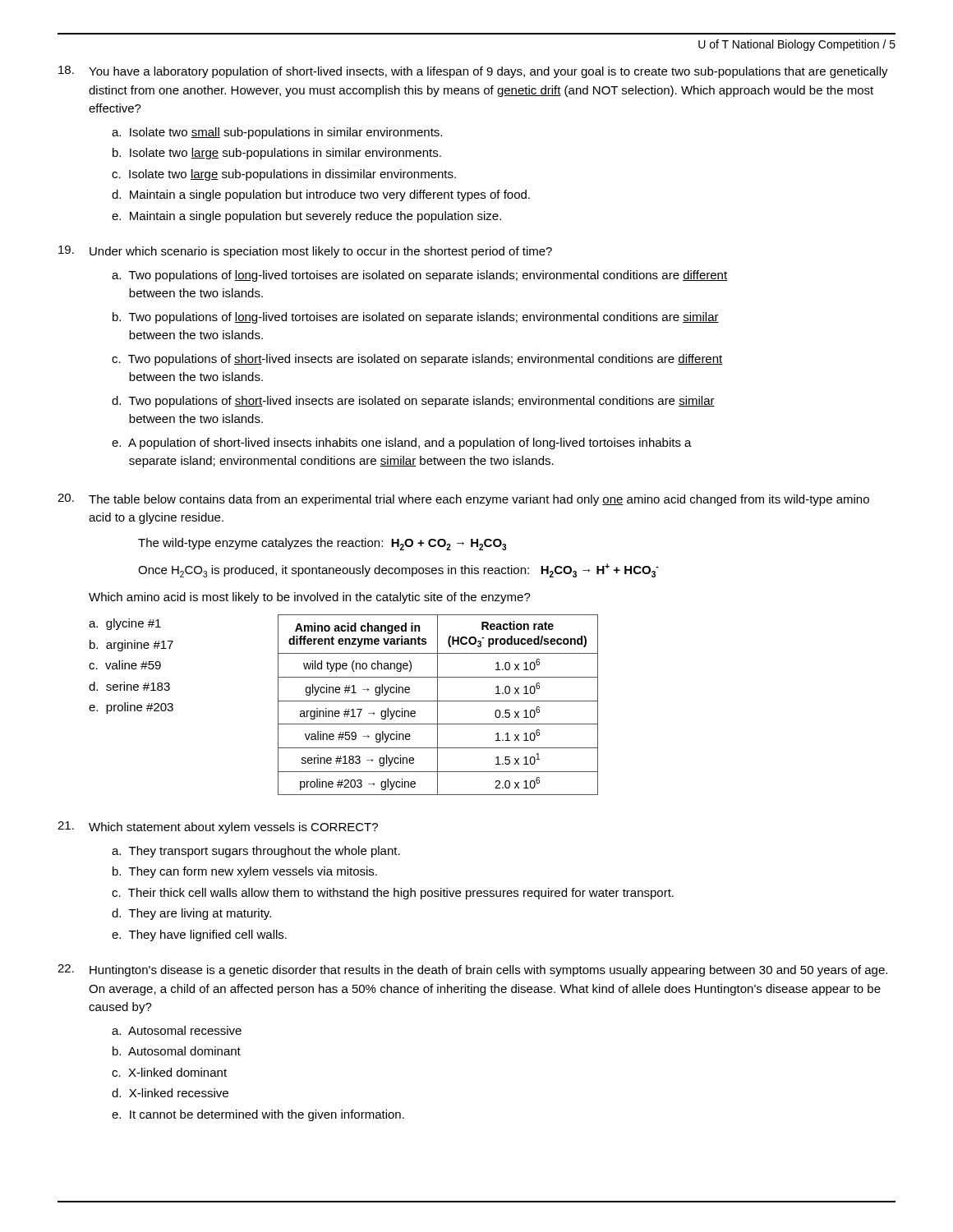Point to the region starting "b. arginine #17"
953x1232 pixels.
(131, 644)
